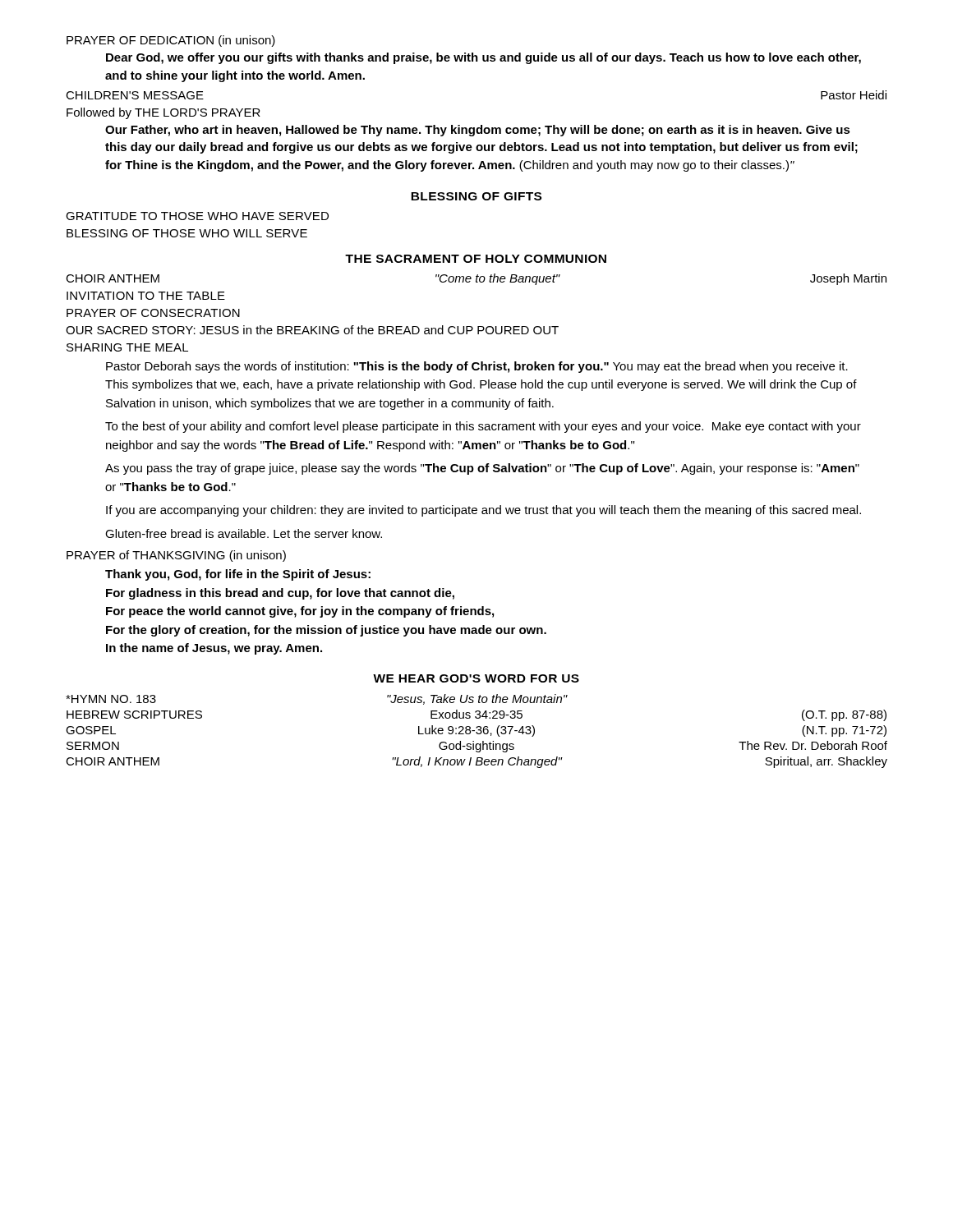Find the text block with the text "PRAYER of THANKSGIVING (in"

(x=176, y=555)
